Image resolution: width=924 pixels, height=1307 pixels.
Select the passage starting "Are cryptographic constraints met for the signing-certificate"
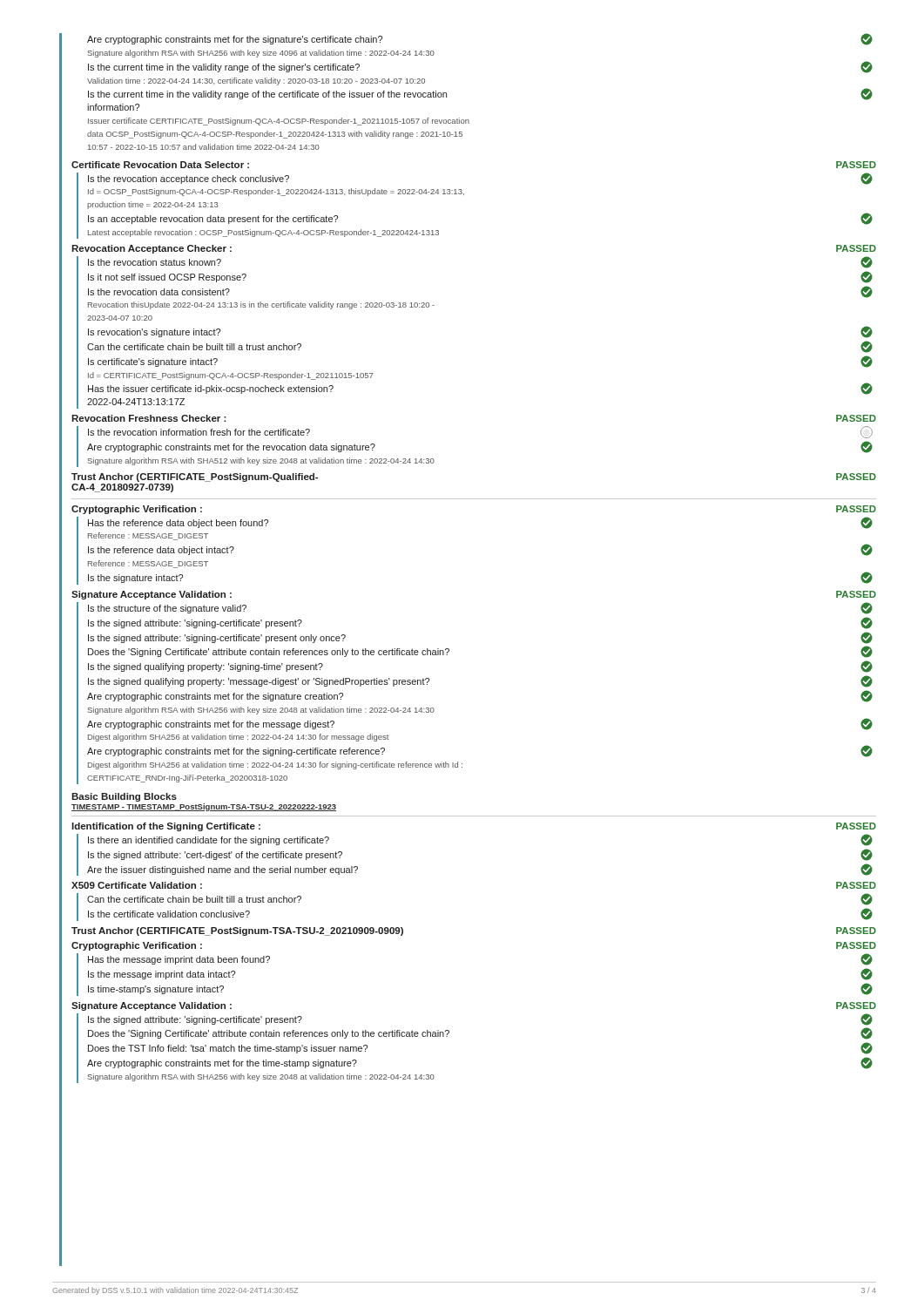click(239, 751)
